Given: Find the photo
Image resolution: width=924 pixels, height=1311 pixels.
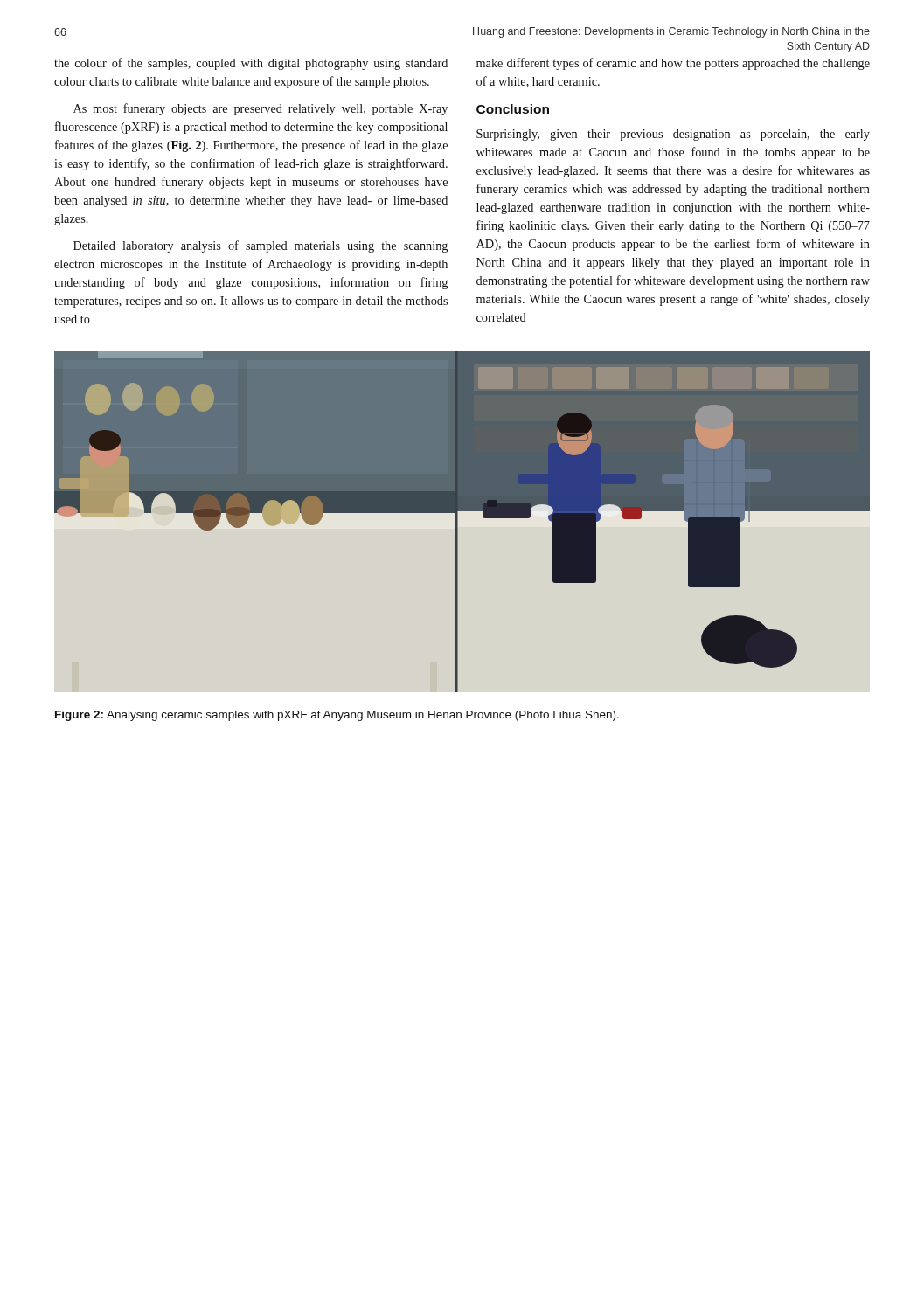Looking at the screenshot, I should click(x=462, y=525).
